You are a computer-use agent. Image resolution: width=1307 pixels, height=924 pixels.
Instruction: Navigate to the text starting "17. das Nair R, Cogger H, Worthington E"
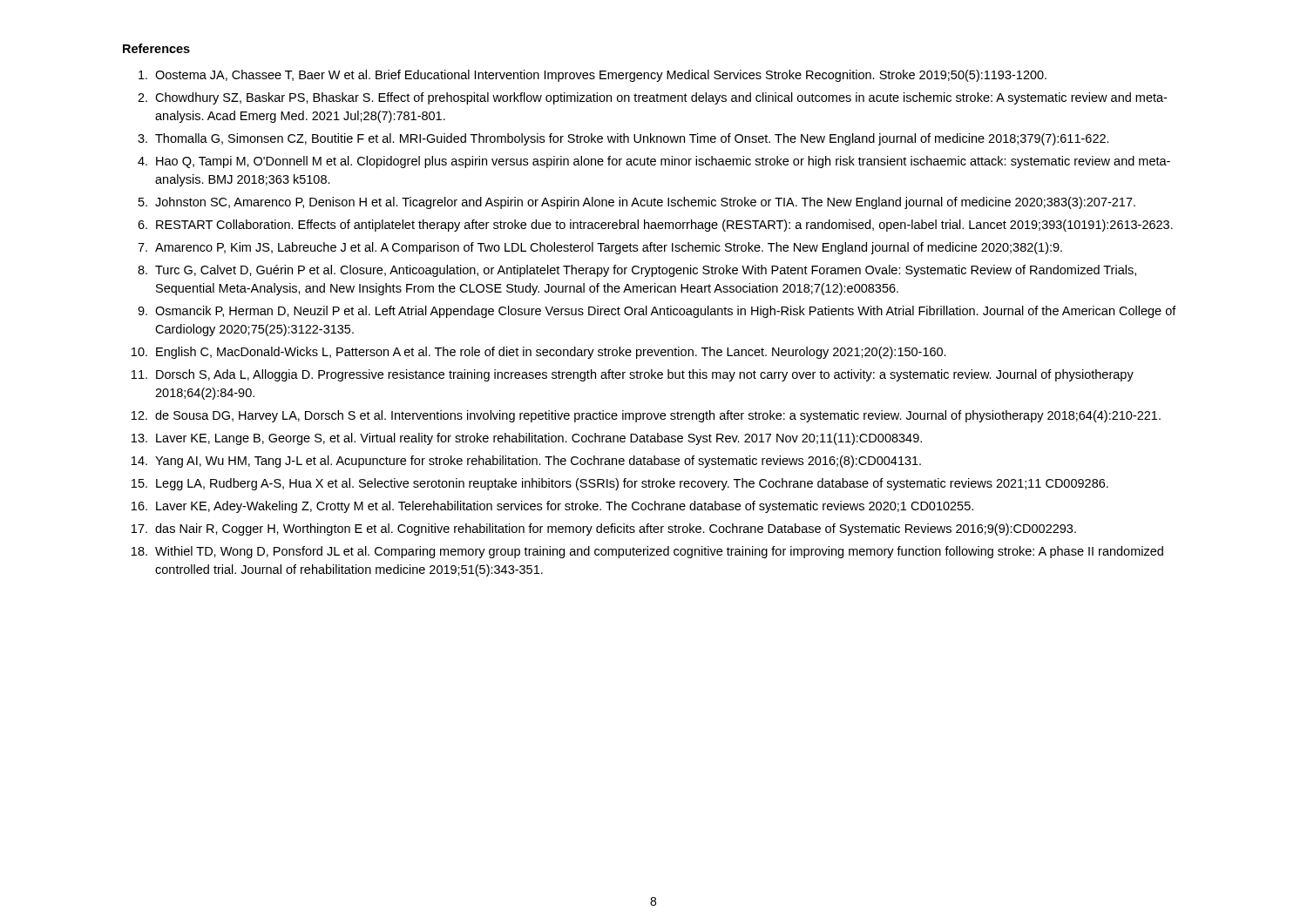654,529
